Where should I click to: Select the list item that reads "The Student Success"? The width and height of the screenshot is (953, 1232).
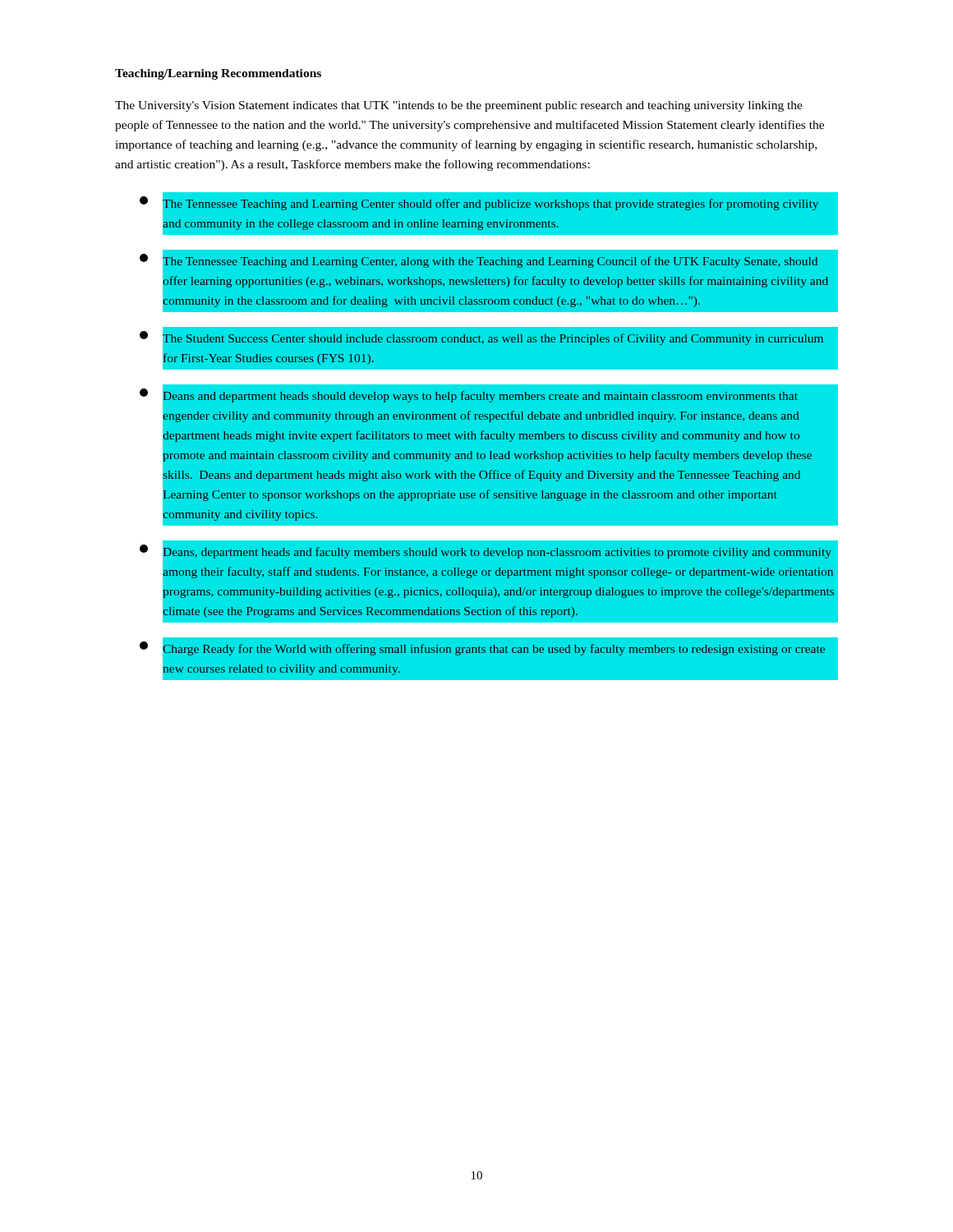point(489,348)
